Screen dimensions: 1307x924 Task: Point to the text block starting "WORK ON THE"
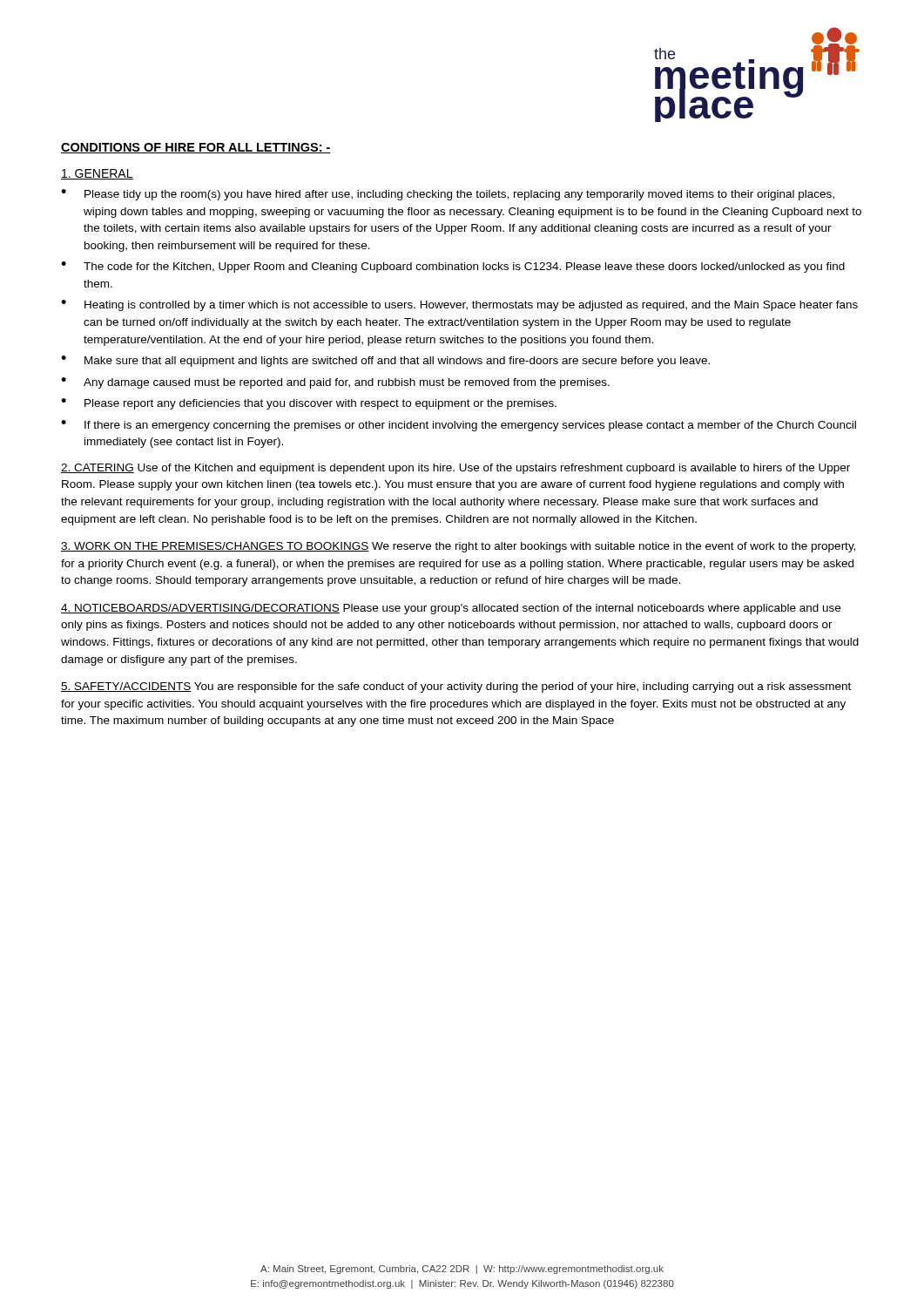(459, 563)
